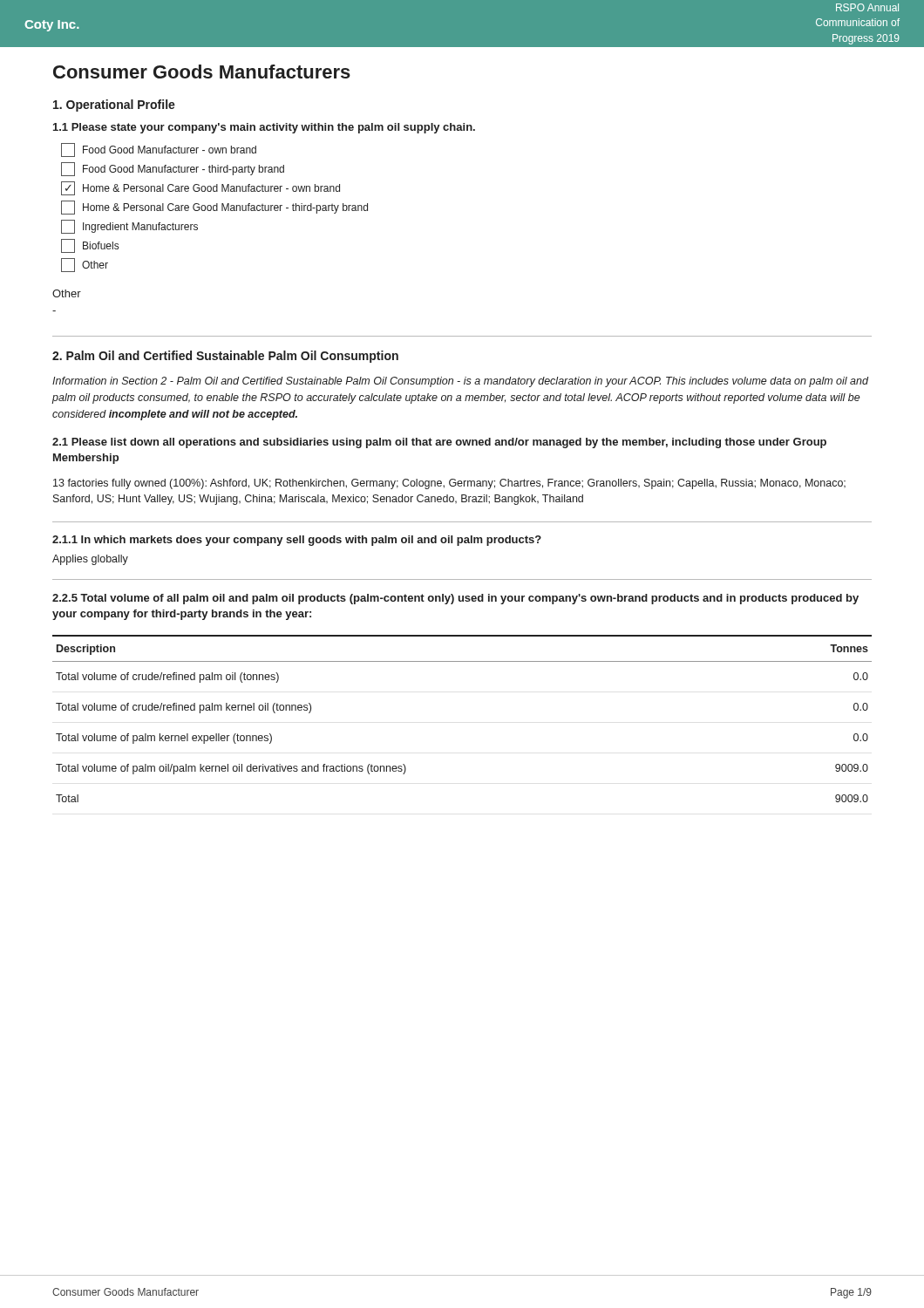Select the text block that reads "13 factories fully owned (100%):"
Image resolution: width=924 pixels, height=1308 pixels.
(449, 491)
